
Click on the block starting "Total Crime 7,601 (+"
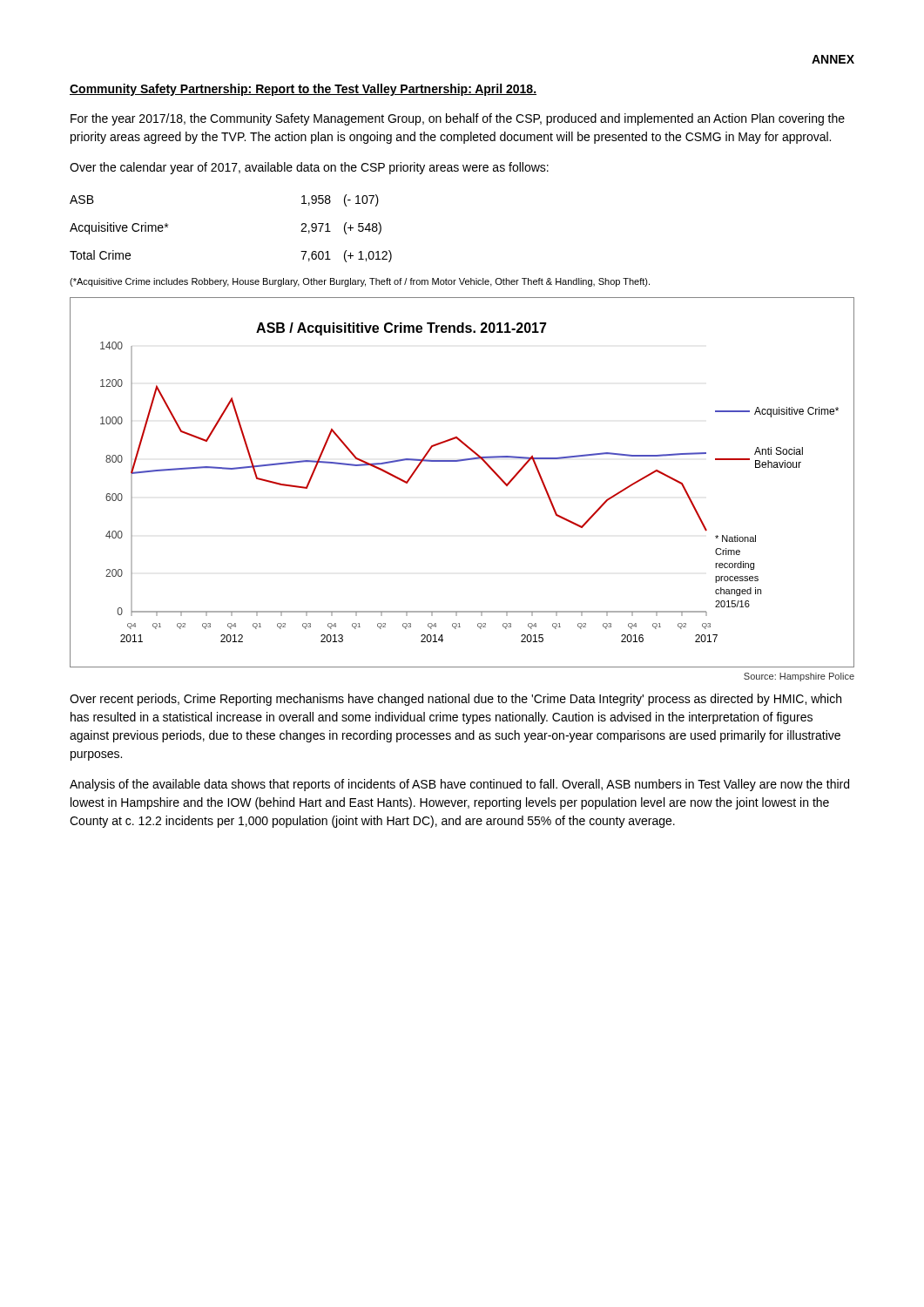click(101, 257)
